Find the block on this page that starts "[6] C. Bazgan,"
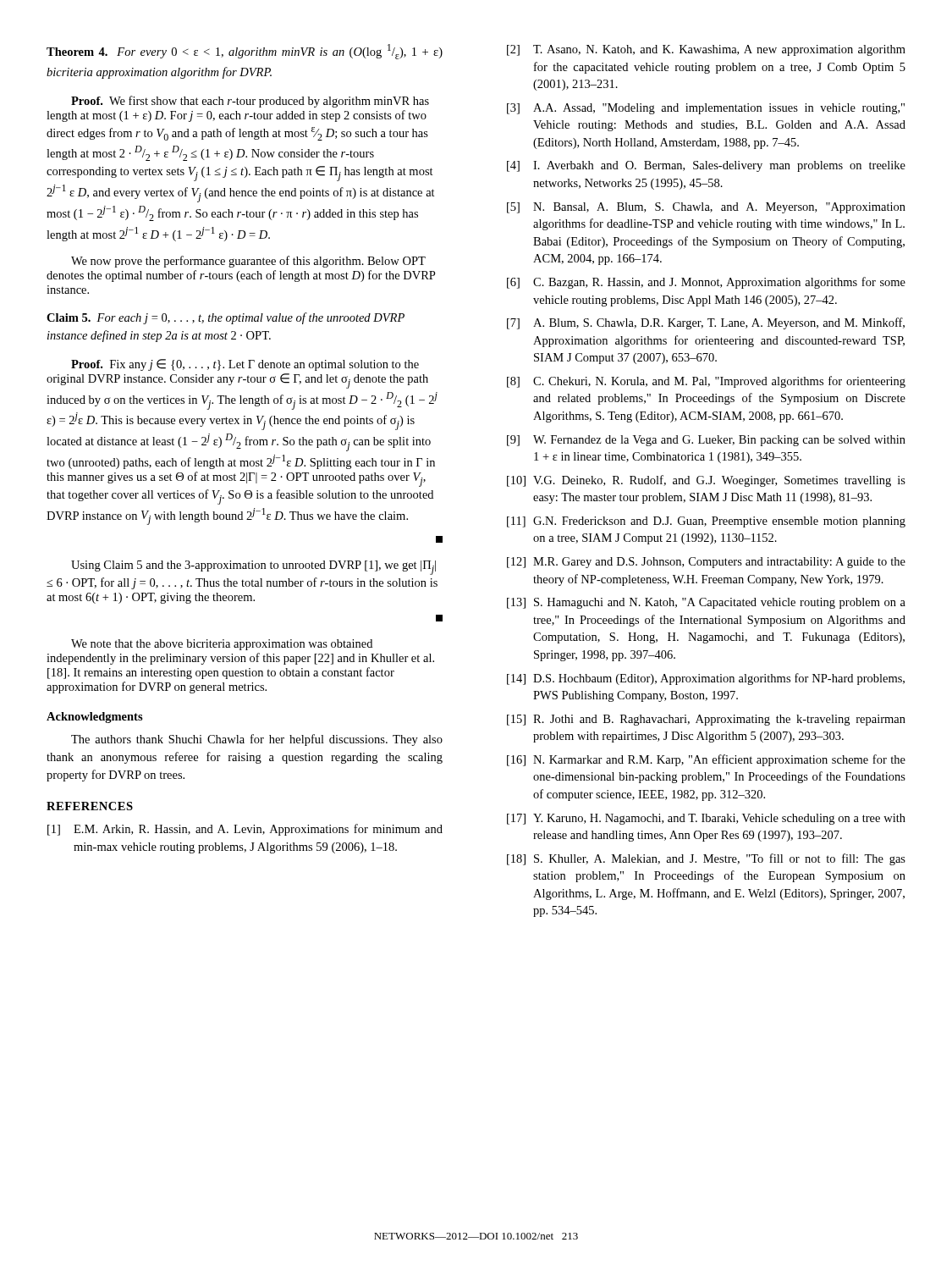This screenshot has height=1270, width=952. [x=706, y=291]
